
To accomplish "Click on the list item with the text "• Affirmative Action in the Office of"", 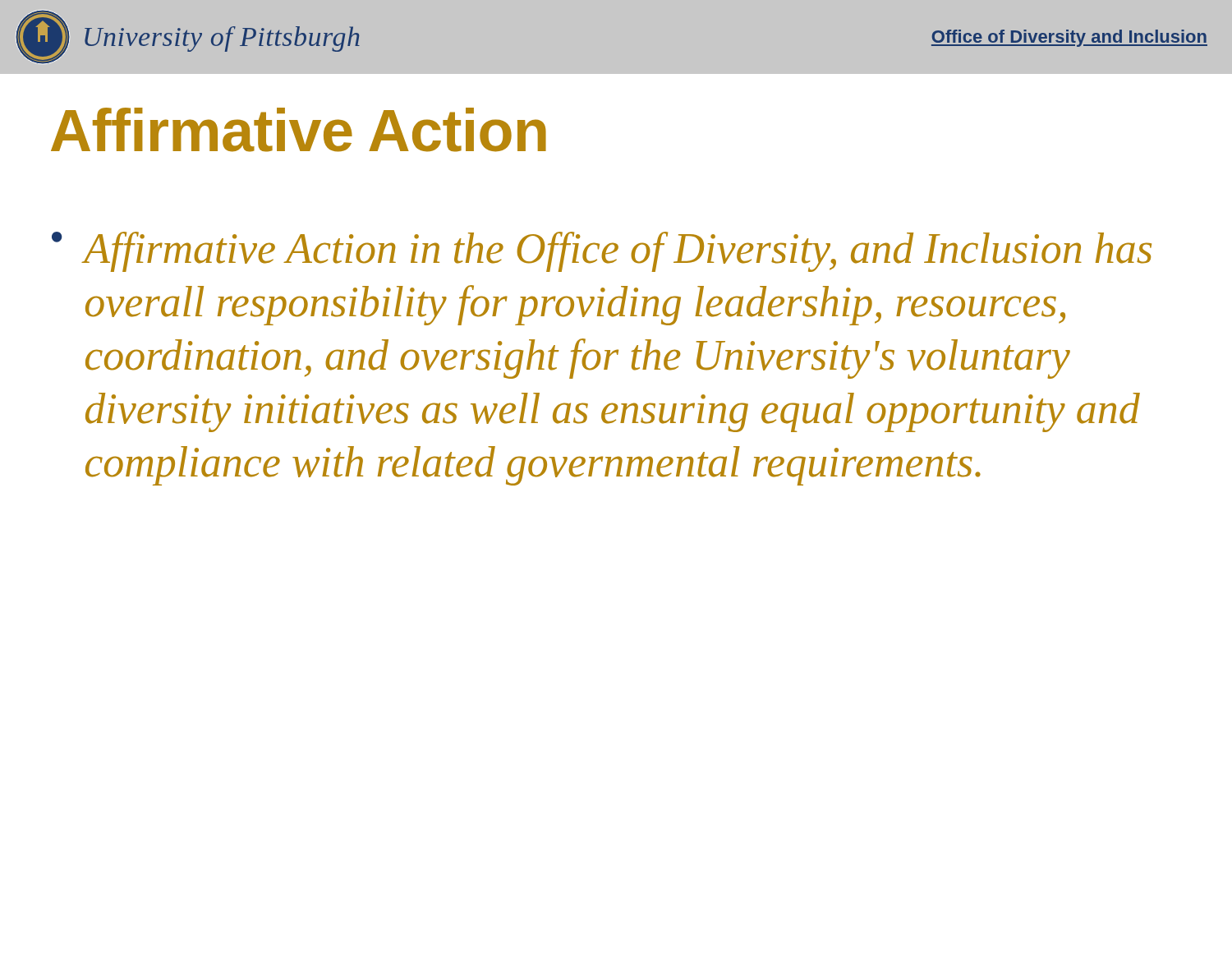I will click(616, 355).
